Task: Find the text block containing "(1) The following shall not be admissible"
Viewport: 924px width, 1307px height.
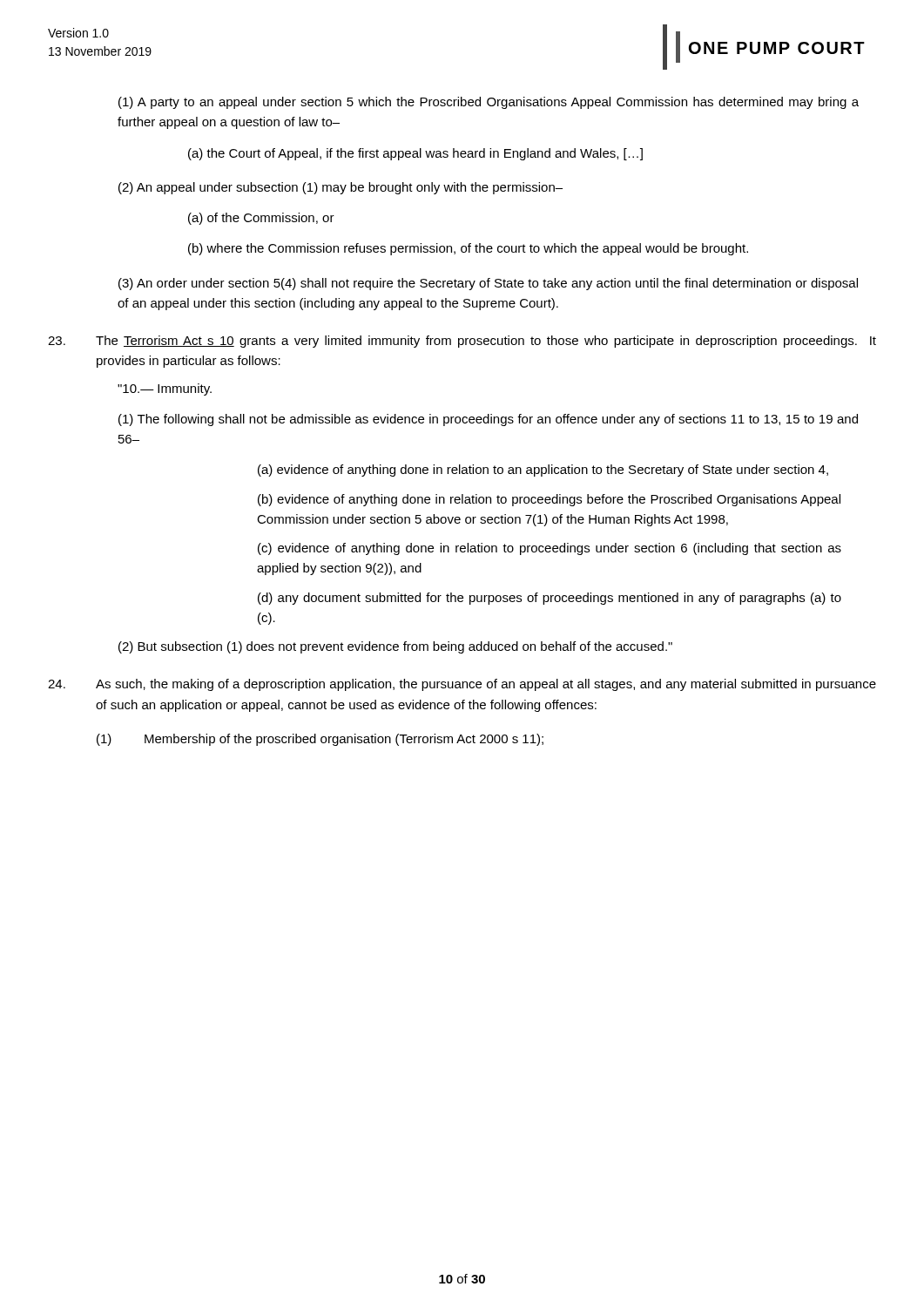Action: (488, 429)
